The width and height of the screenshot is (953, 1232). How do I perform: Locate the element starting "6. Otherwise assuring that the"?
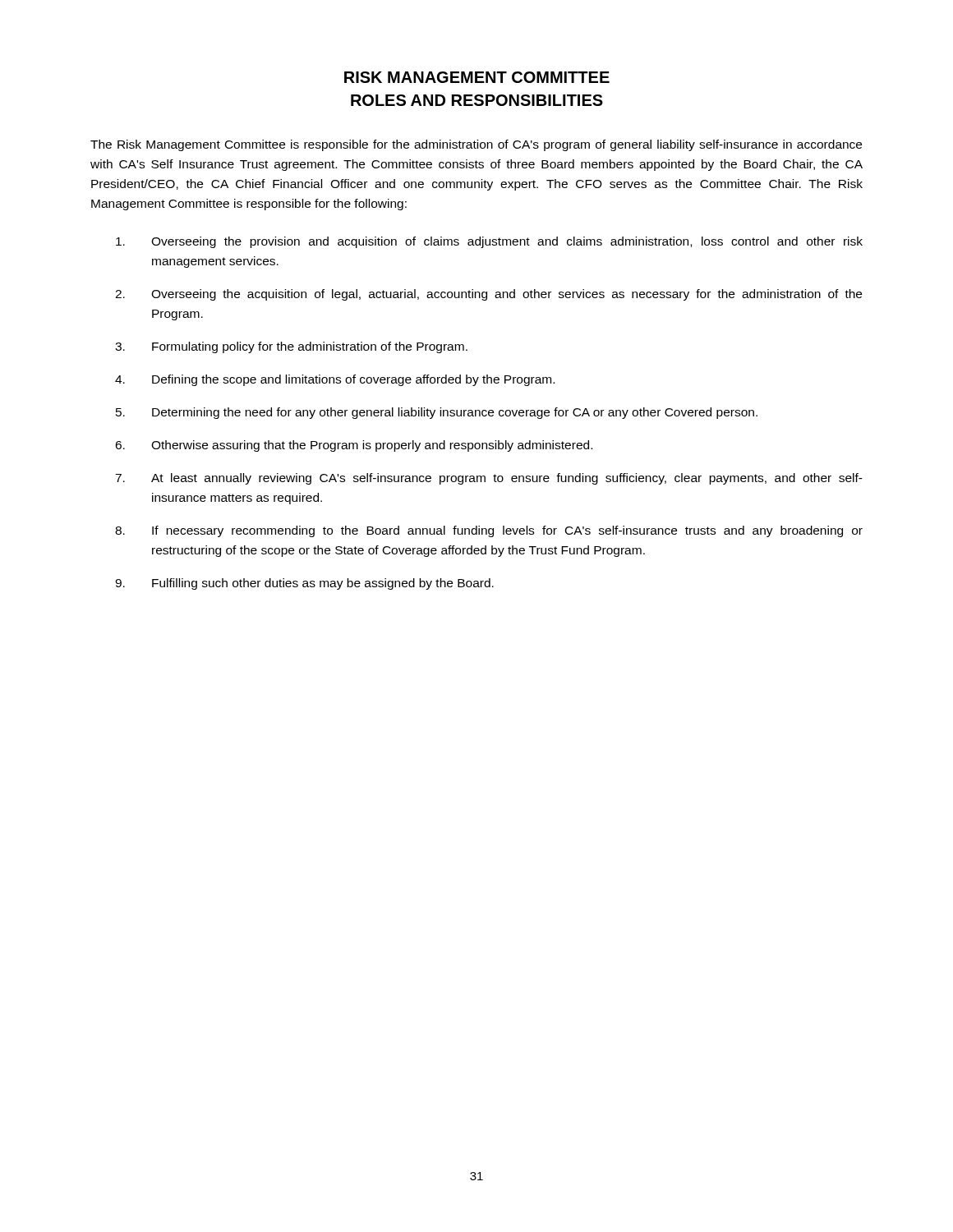coord(354,445)
